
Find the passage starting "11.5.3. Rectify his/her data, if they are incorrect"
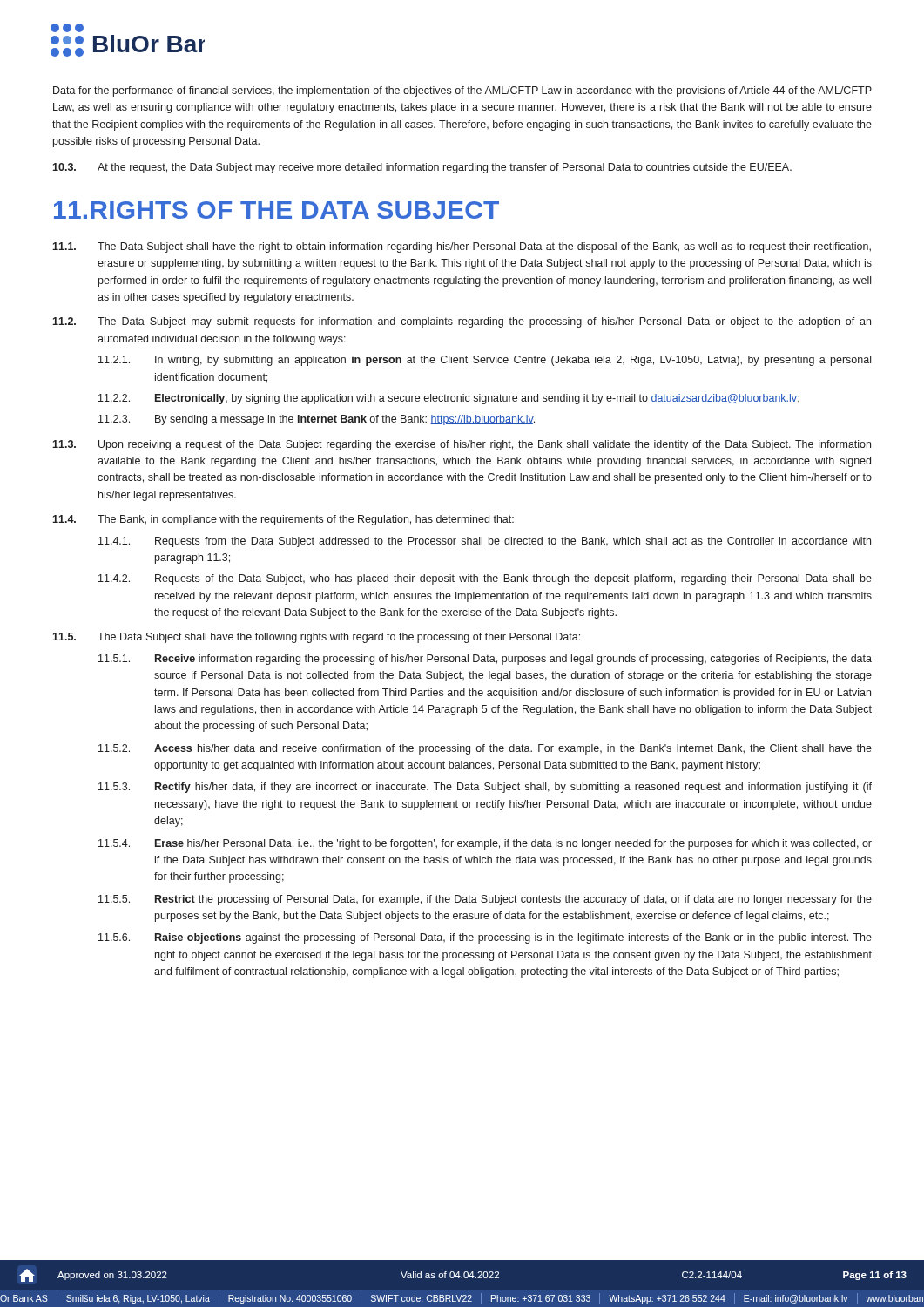[x=485, y=805]
